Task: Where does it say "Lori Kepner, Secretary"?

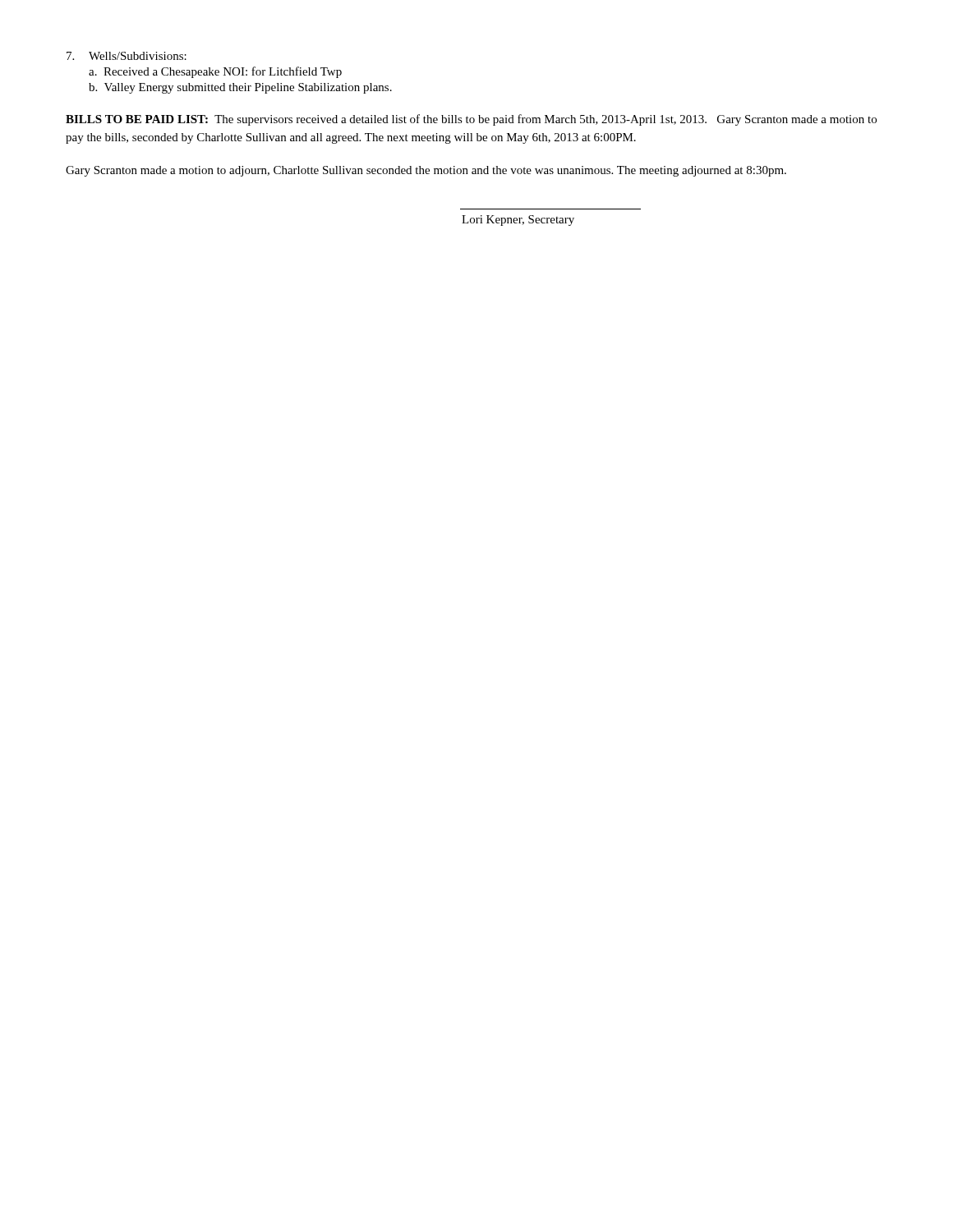Action: pyautogui.click(x=518, y=221)
